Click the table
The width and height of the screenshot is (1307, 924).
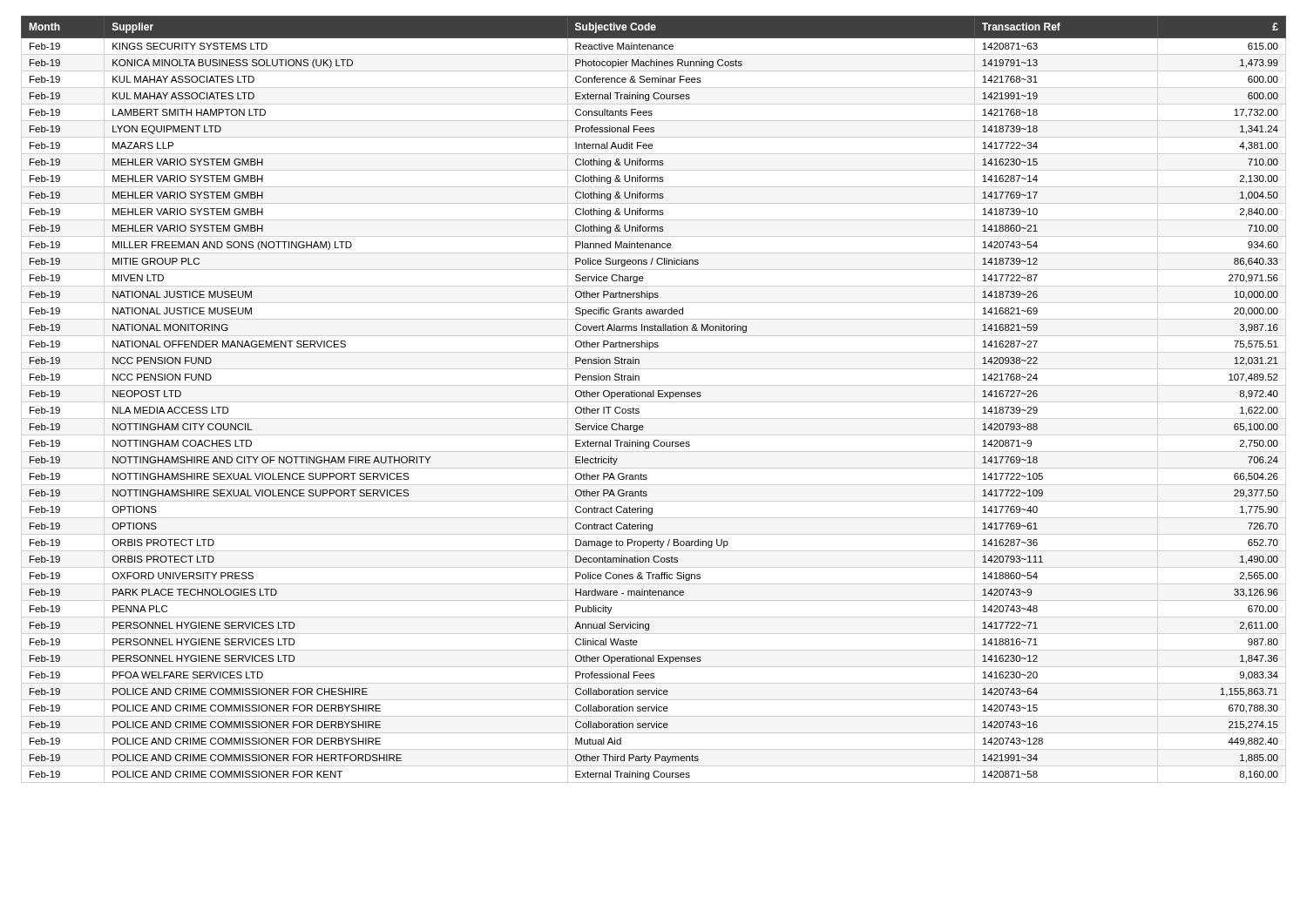pos(654,399)
